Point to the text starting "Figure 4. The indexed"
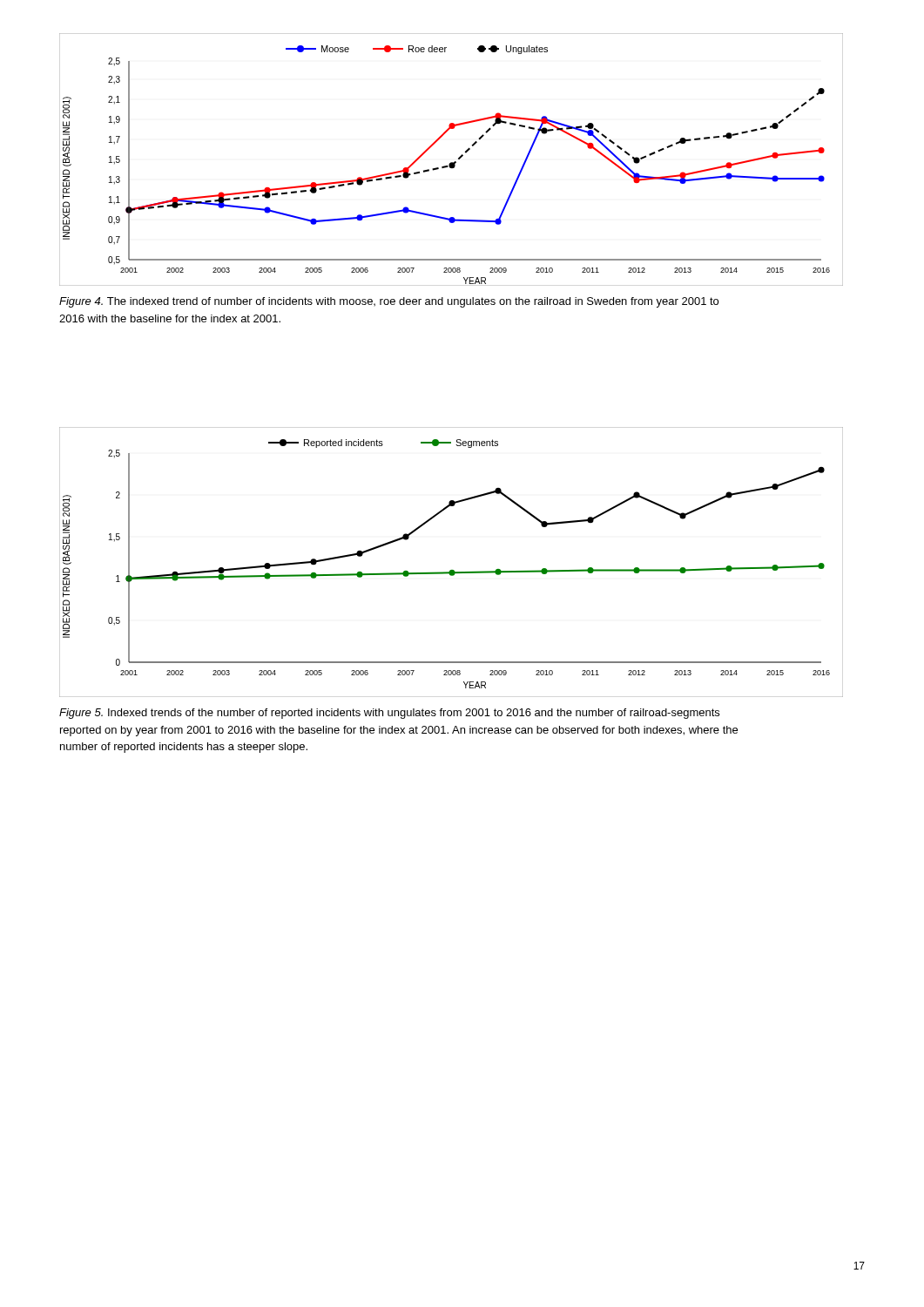 [389, 309]
